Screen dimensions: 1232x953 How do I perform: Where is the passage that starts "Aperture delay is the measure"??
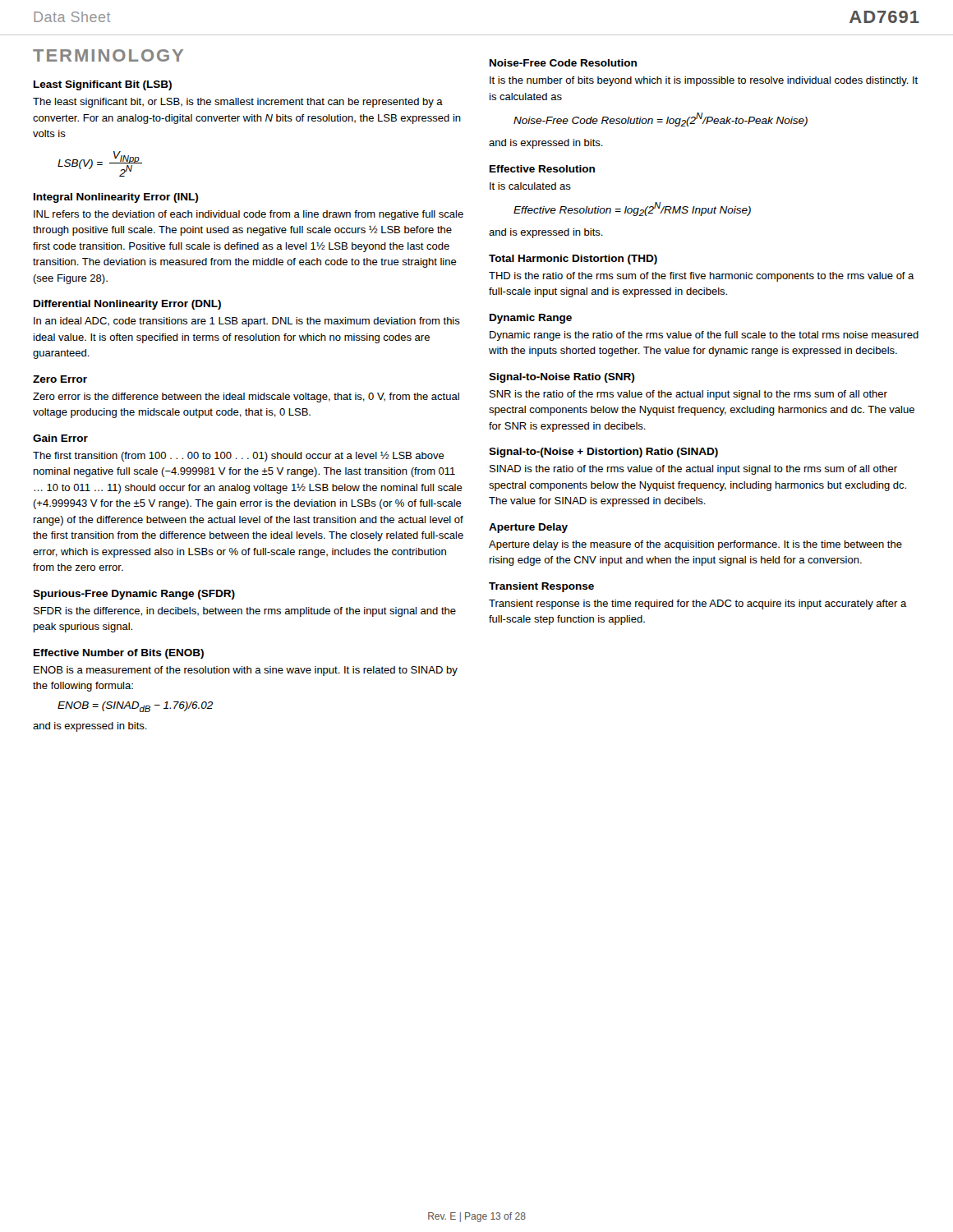(x=695, y=552)
